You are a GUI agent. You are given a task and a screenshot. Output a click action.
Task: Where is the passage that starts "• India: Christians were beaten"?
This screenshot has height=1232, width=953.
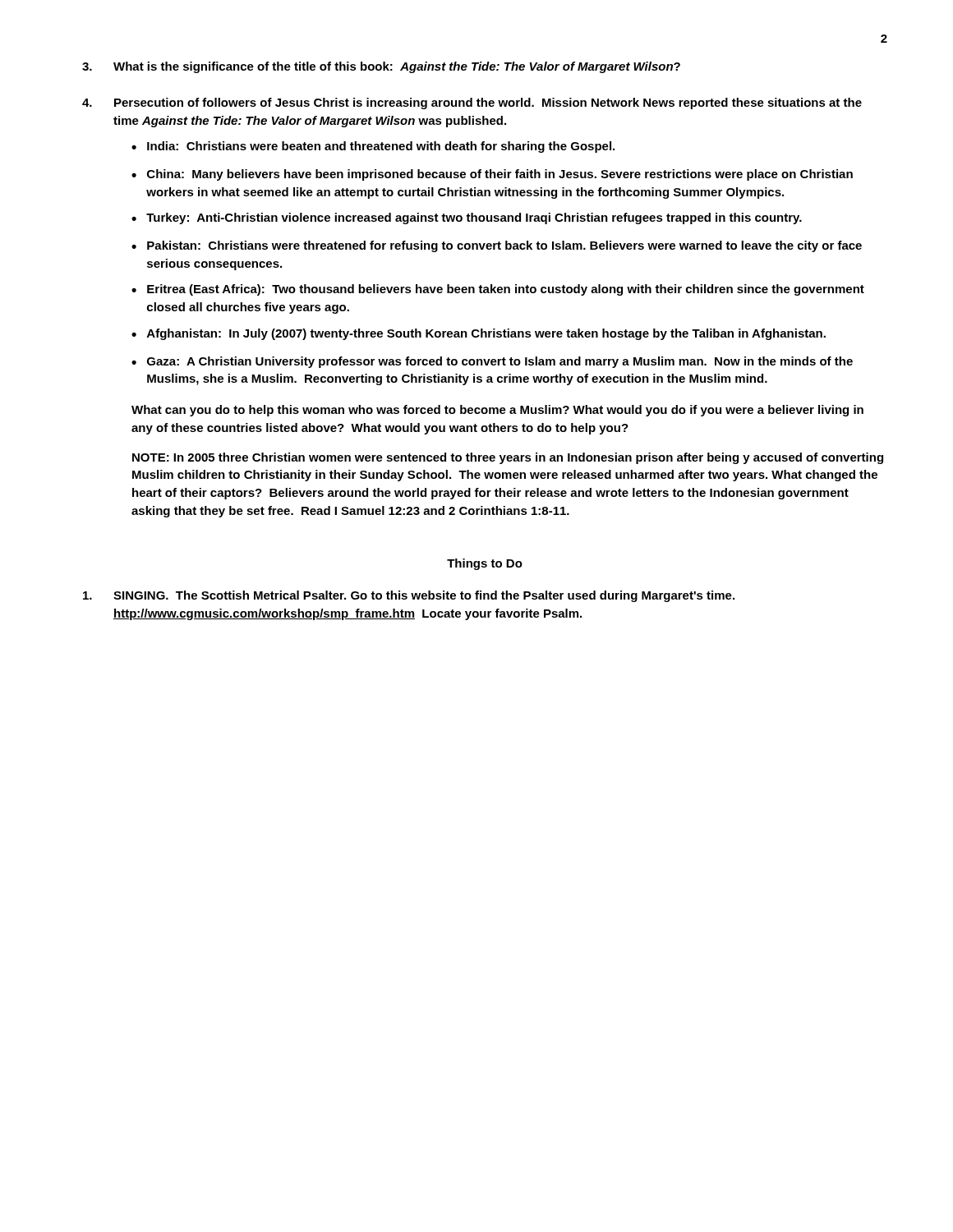373,147
